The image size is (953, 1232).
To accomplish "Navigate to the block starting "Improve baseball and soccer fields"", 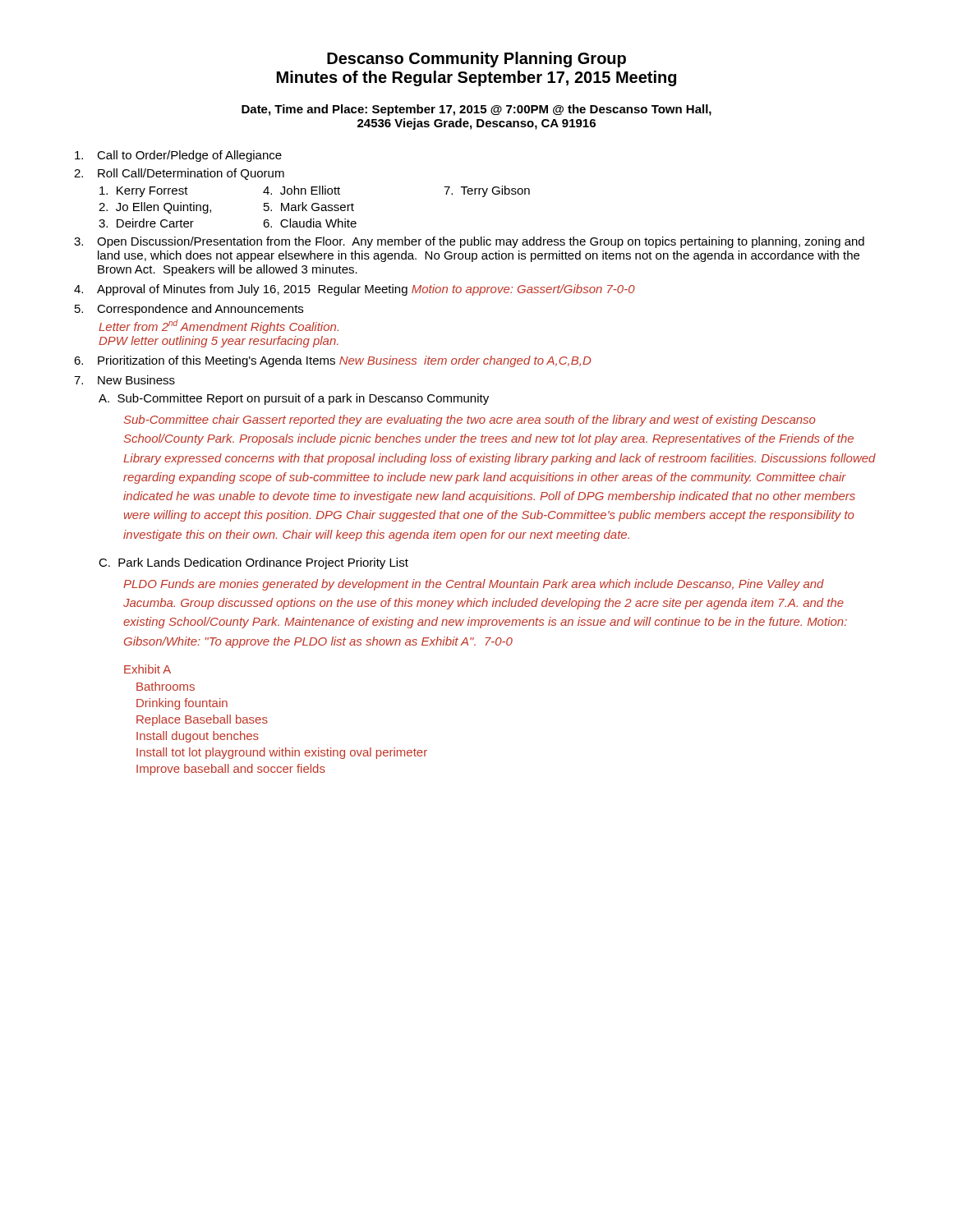I will 230,768.
